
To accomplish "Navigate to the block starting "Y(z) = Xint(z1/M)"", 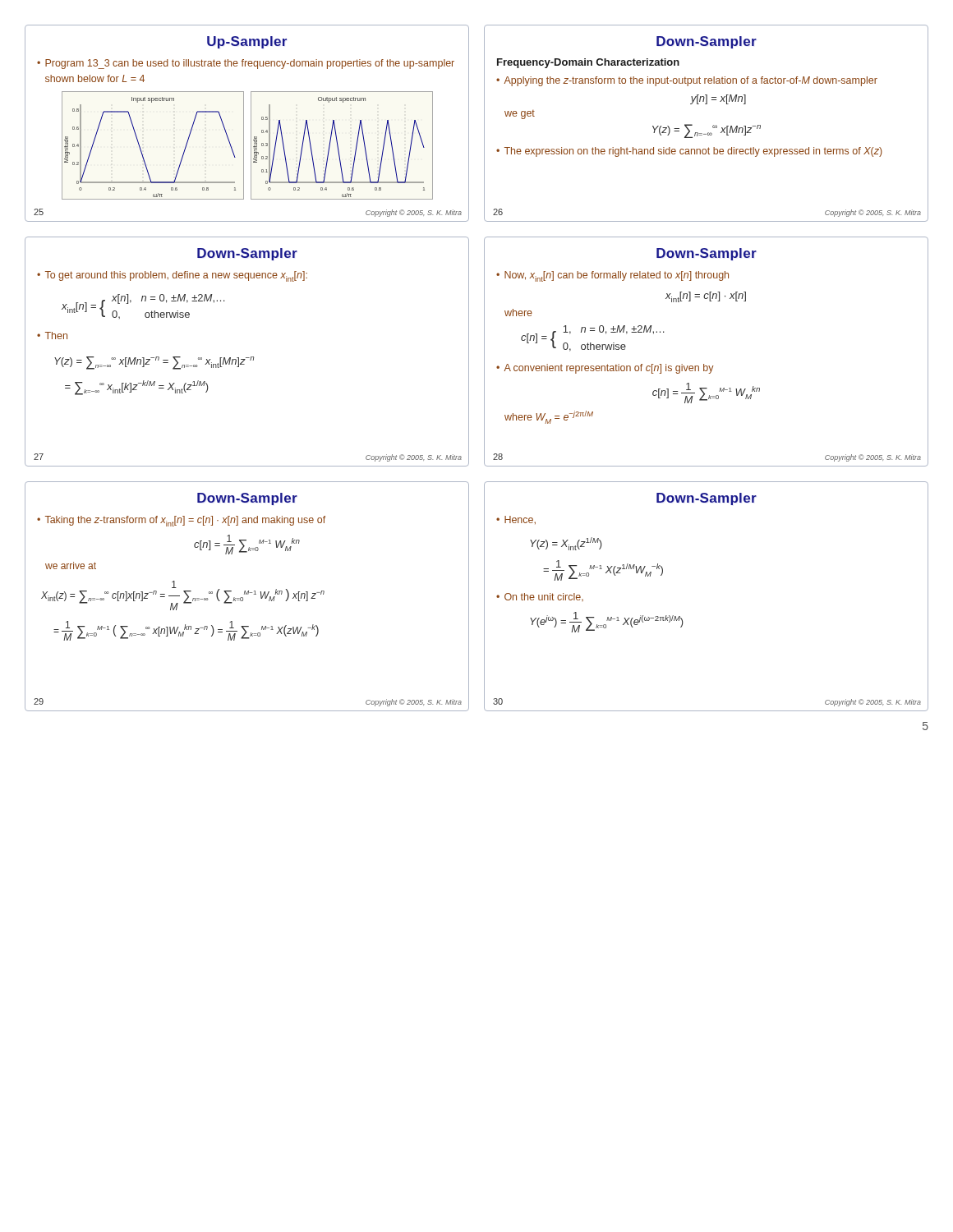I will tap(566, 543).
